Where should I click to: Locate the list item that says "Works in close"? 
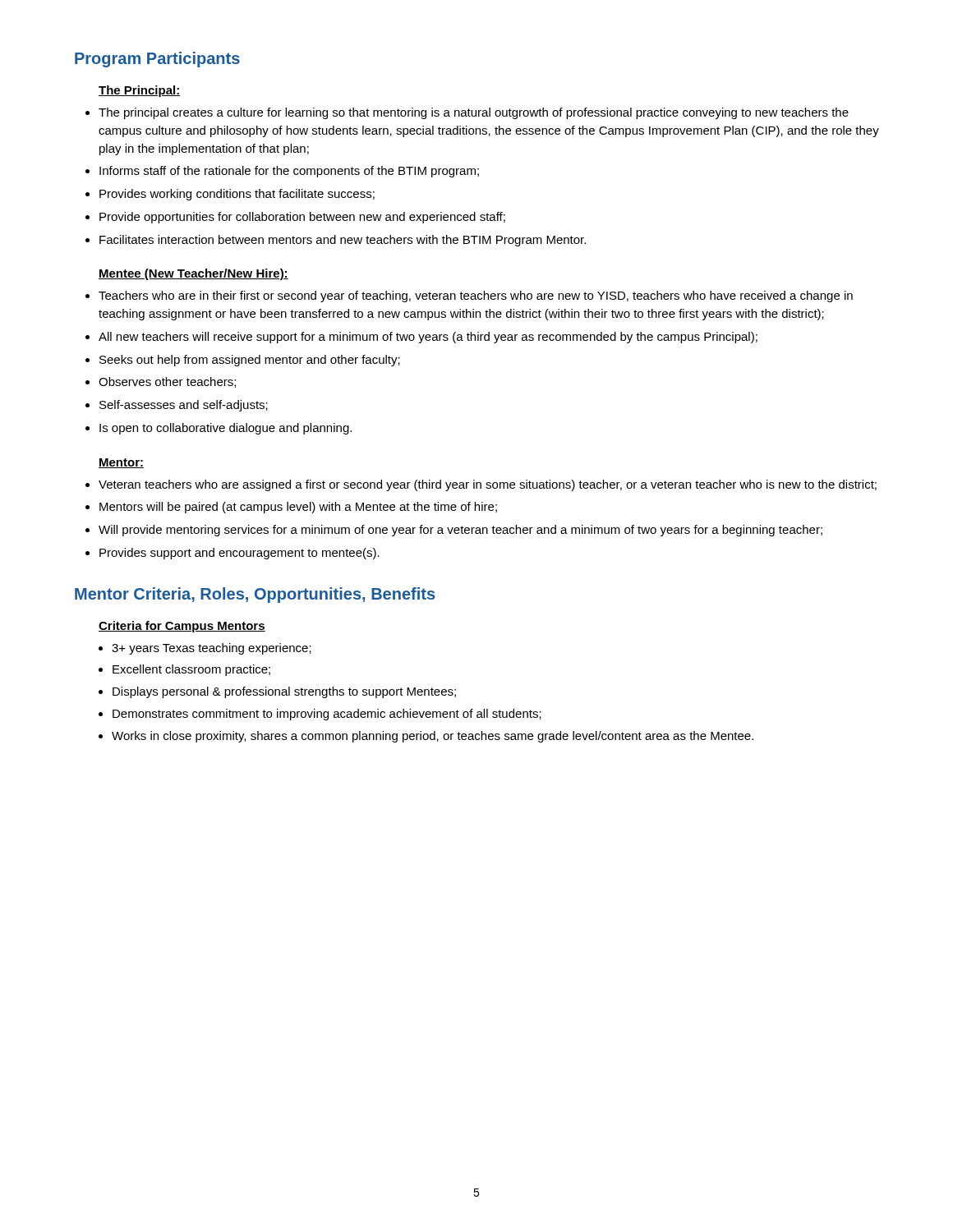click(x=433, y=735)
